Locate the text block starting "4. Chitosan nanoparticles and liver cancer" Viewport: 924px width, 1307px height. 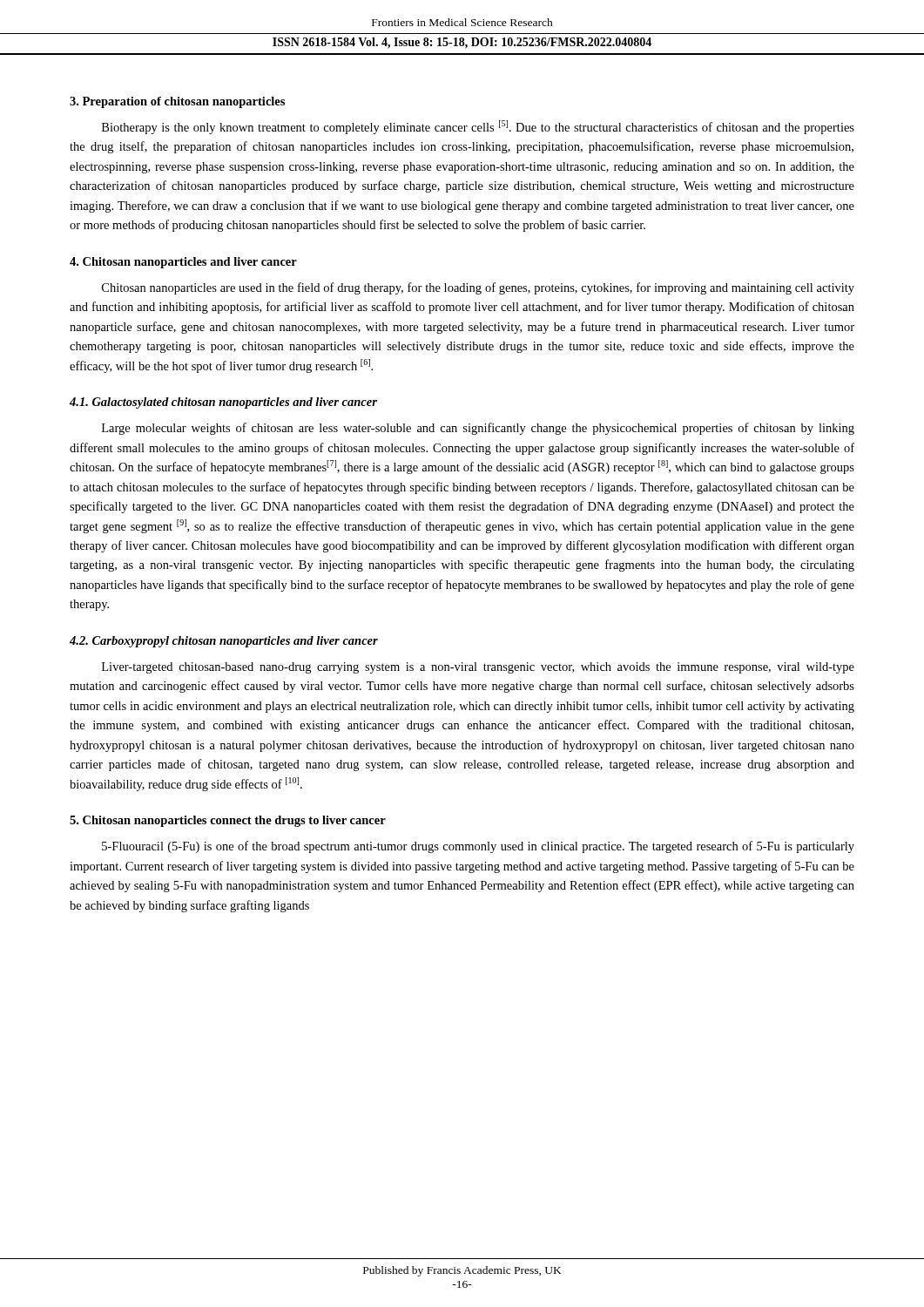[x=183, y=261]
